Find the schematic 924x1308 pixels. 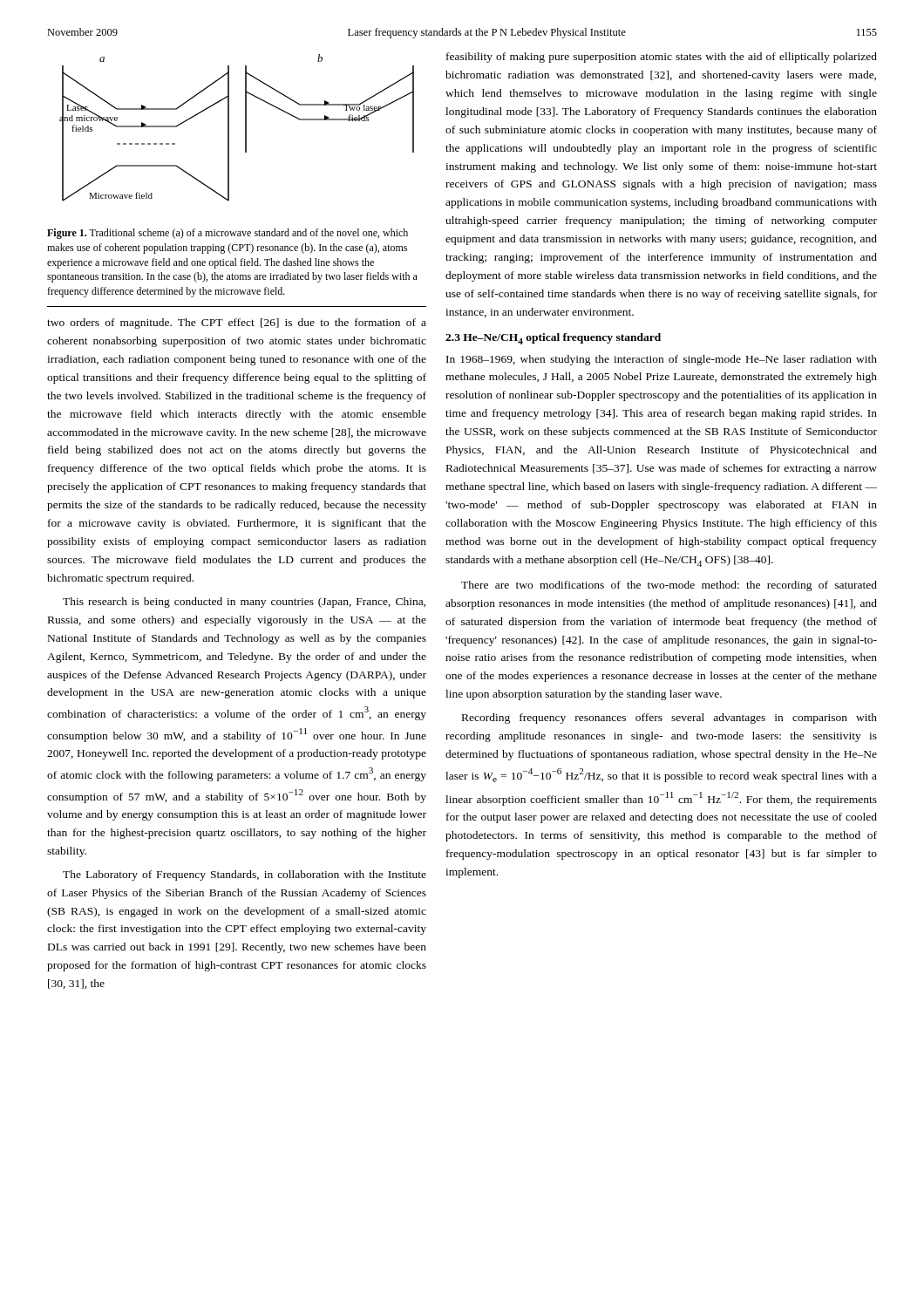coord(237,135)
